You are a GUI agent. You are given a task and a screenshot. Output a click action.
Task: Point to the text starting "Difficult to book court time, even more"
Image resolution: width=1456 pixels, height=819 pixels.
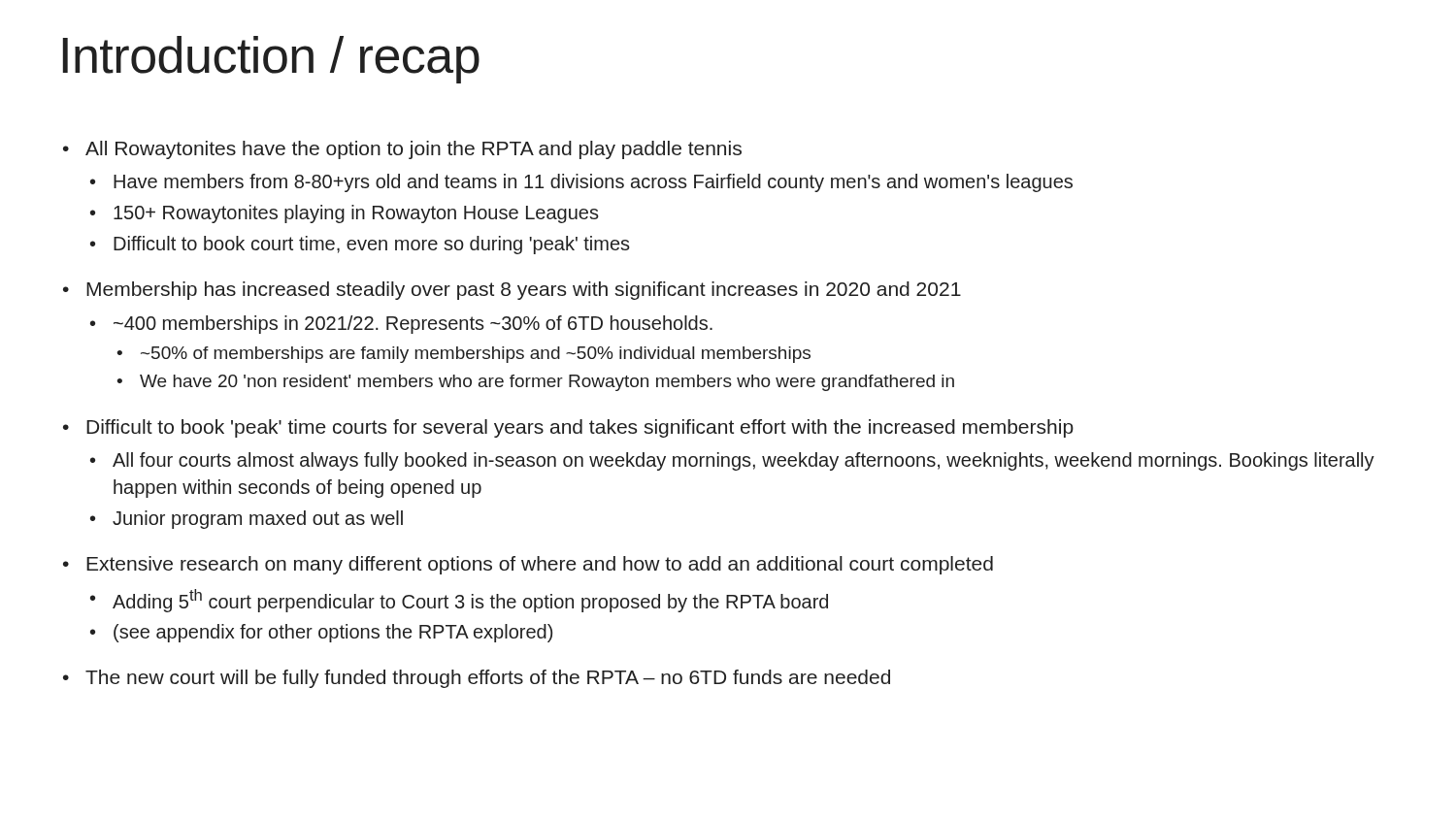click(x=371, y=244)
